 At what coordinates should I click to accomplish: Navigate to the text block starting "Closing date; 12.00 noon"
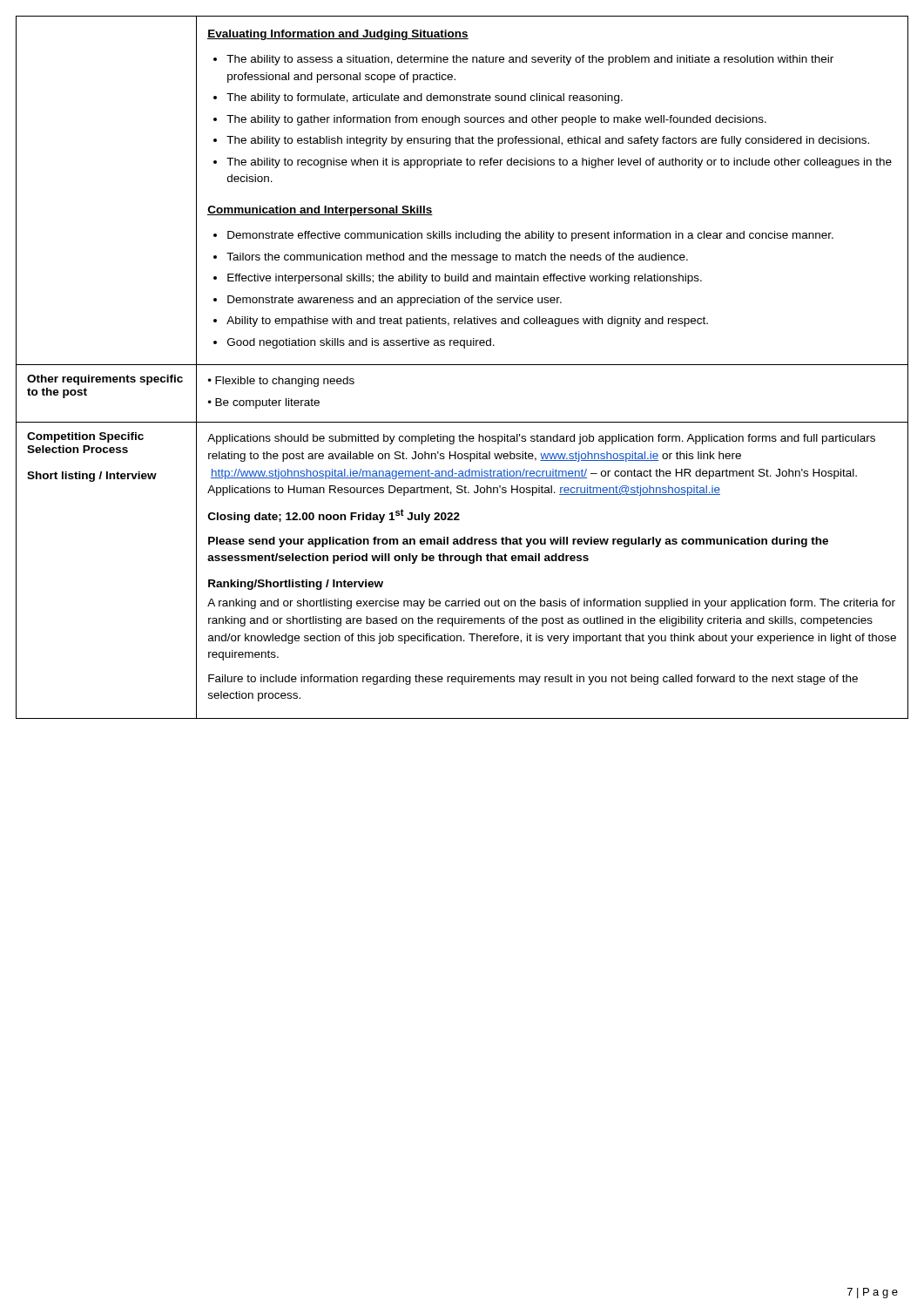[x=334, y=515]
